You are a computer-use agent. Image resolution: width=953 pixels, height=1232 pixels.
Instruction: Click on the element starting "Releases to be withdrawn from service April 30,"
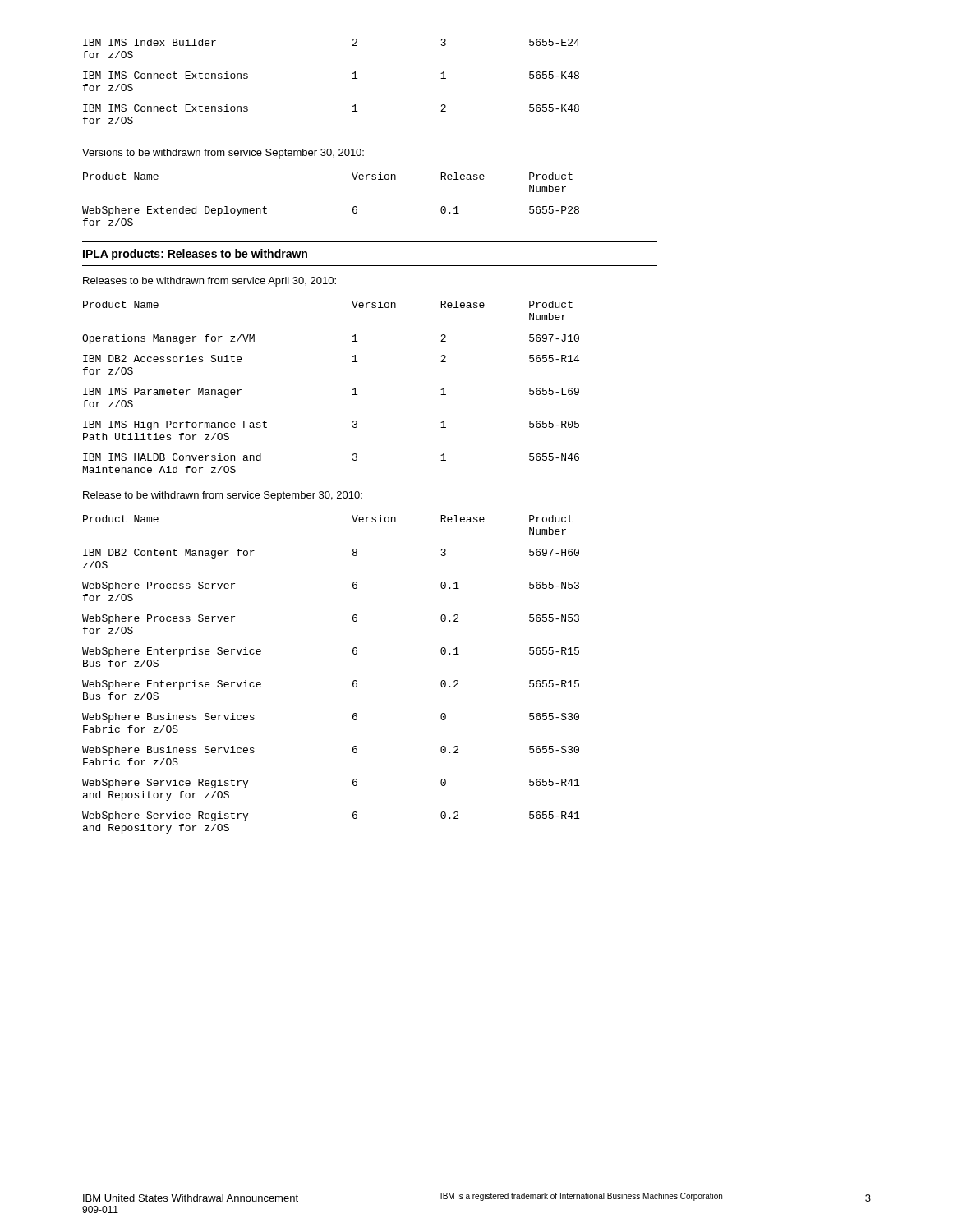tap(209, 281)
